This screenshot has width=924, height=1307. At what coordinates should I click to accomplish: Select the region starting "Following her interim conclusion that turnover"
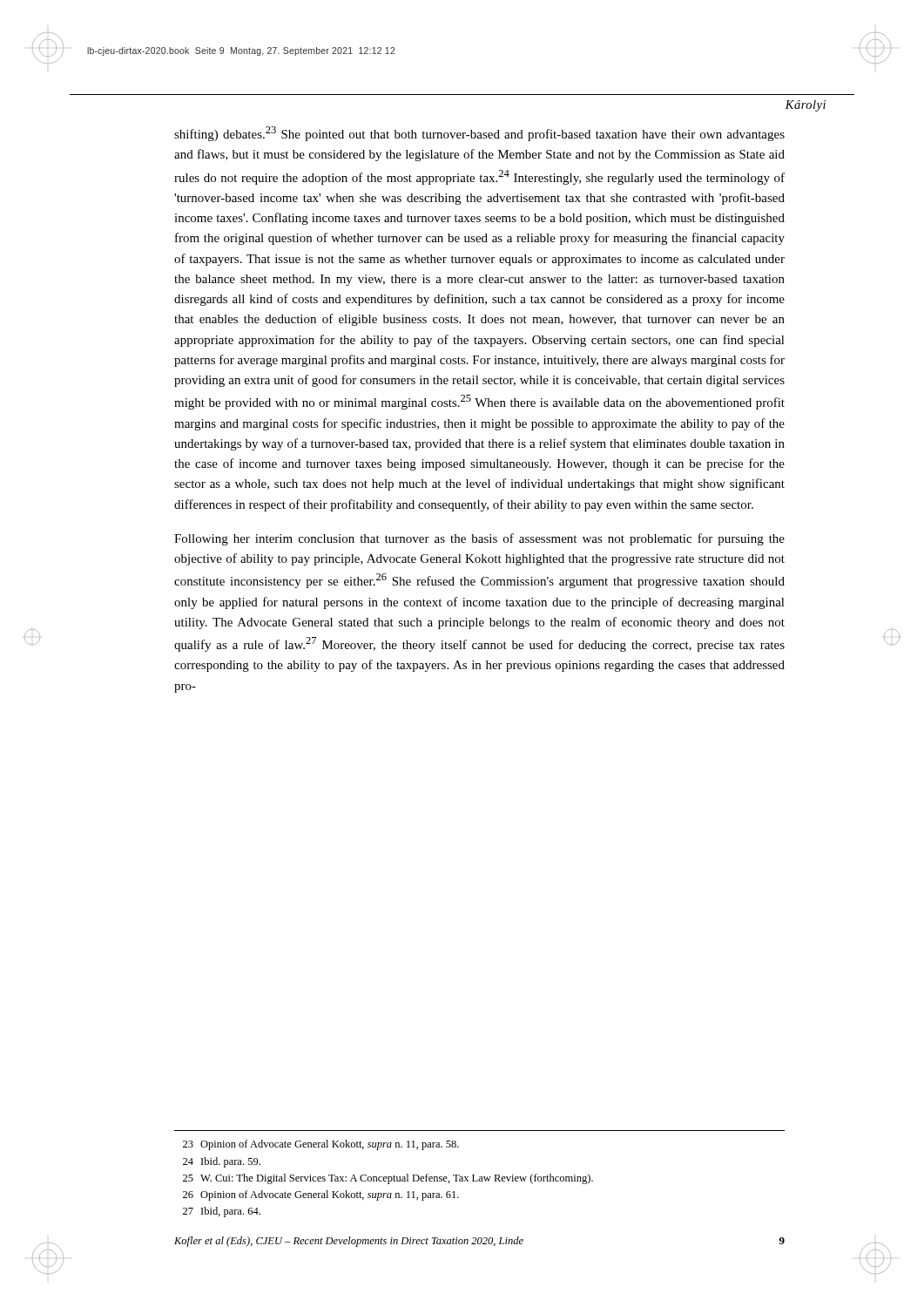tap(479, 612)
